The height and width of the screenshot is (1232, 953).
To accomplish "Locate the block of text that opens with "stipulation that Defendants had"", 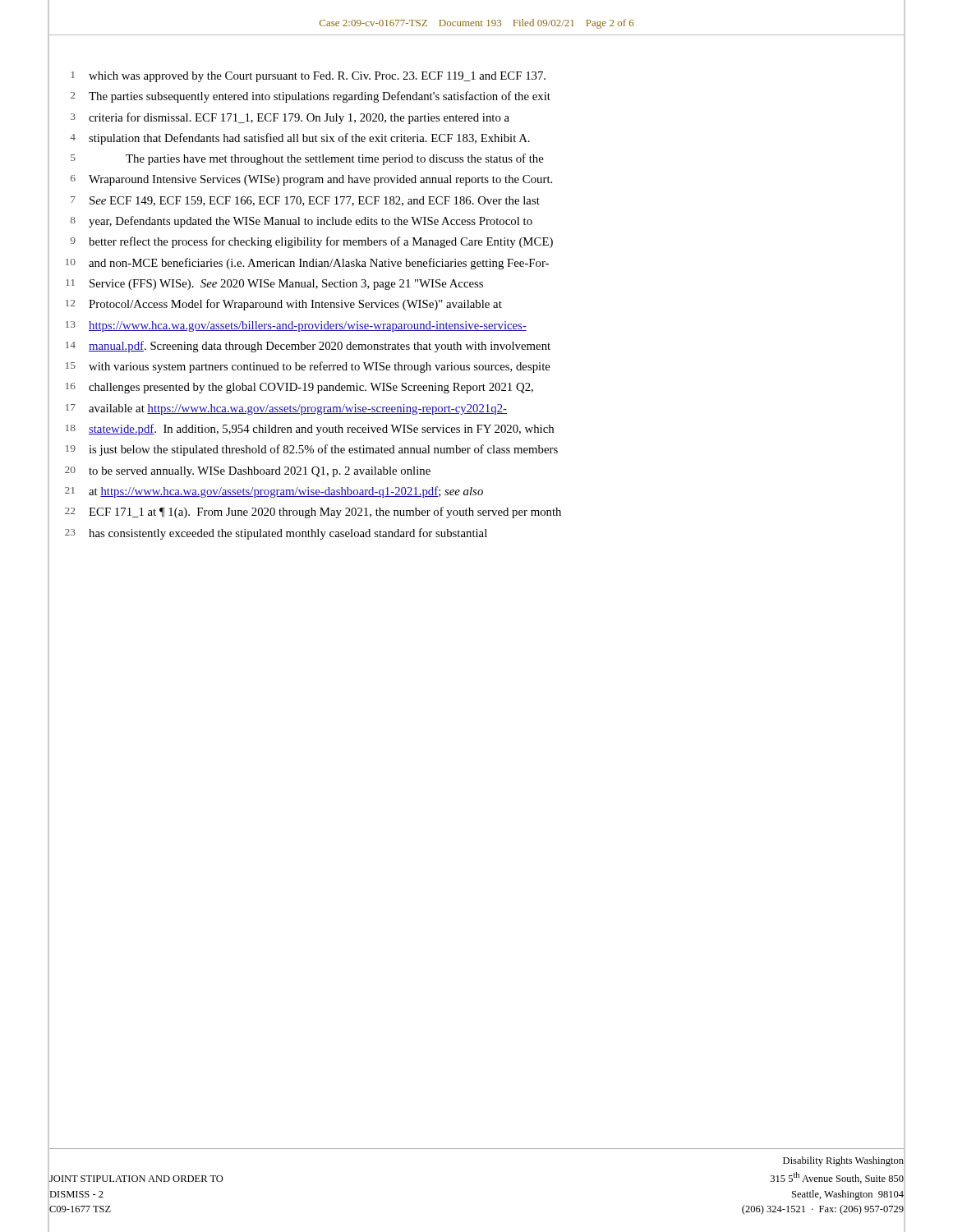I will (x=310, y=138).
